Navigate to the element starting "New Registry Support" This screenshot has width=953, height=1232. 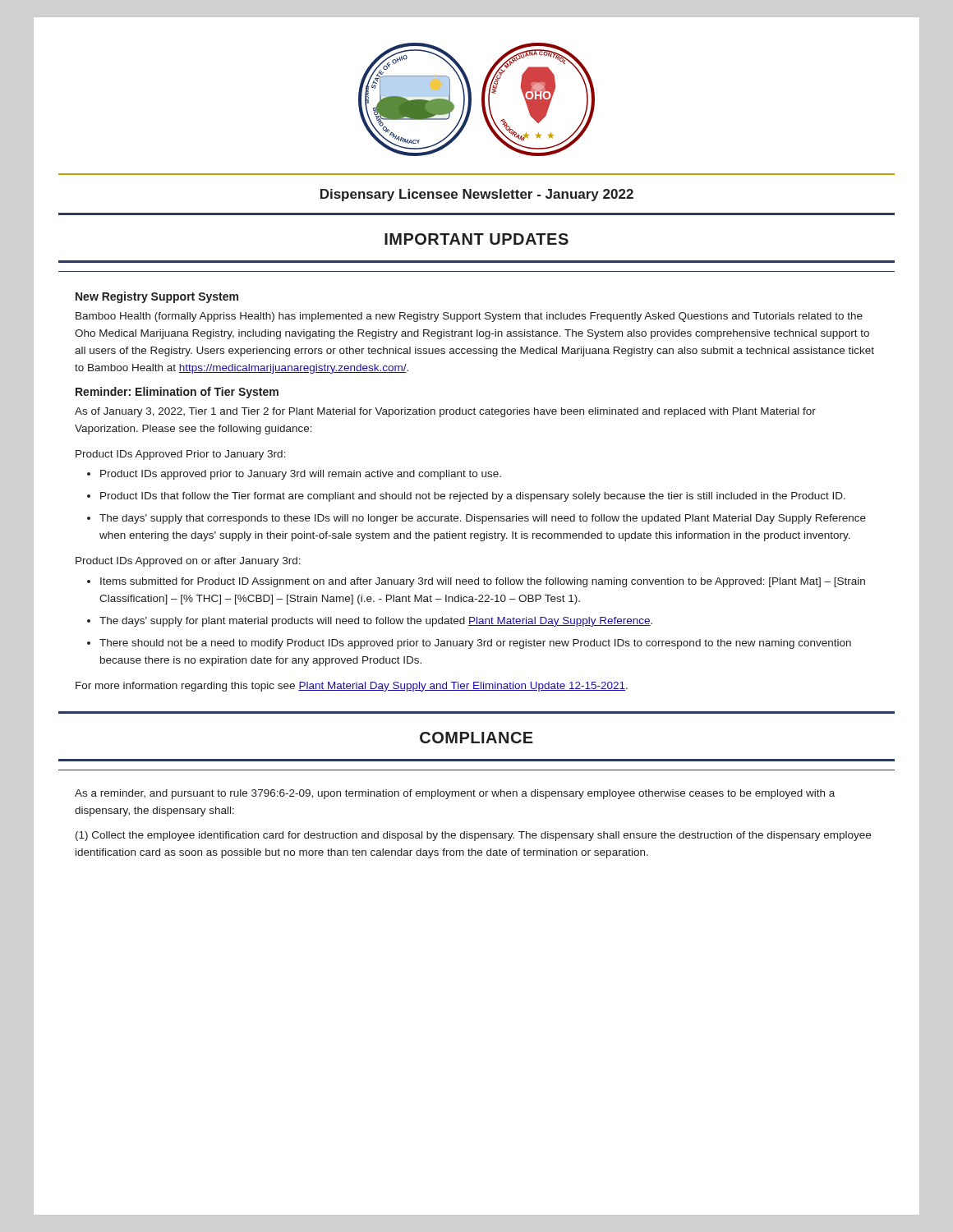click(157, 296)
